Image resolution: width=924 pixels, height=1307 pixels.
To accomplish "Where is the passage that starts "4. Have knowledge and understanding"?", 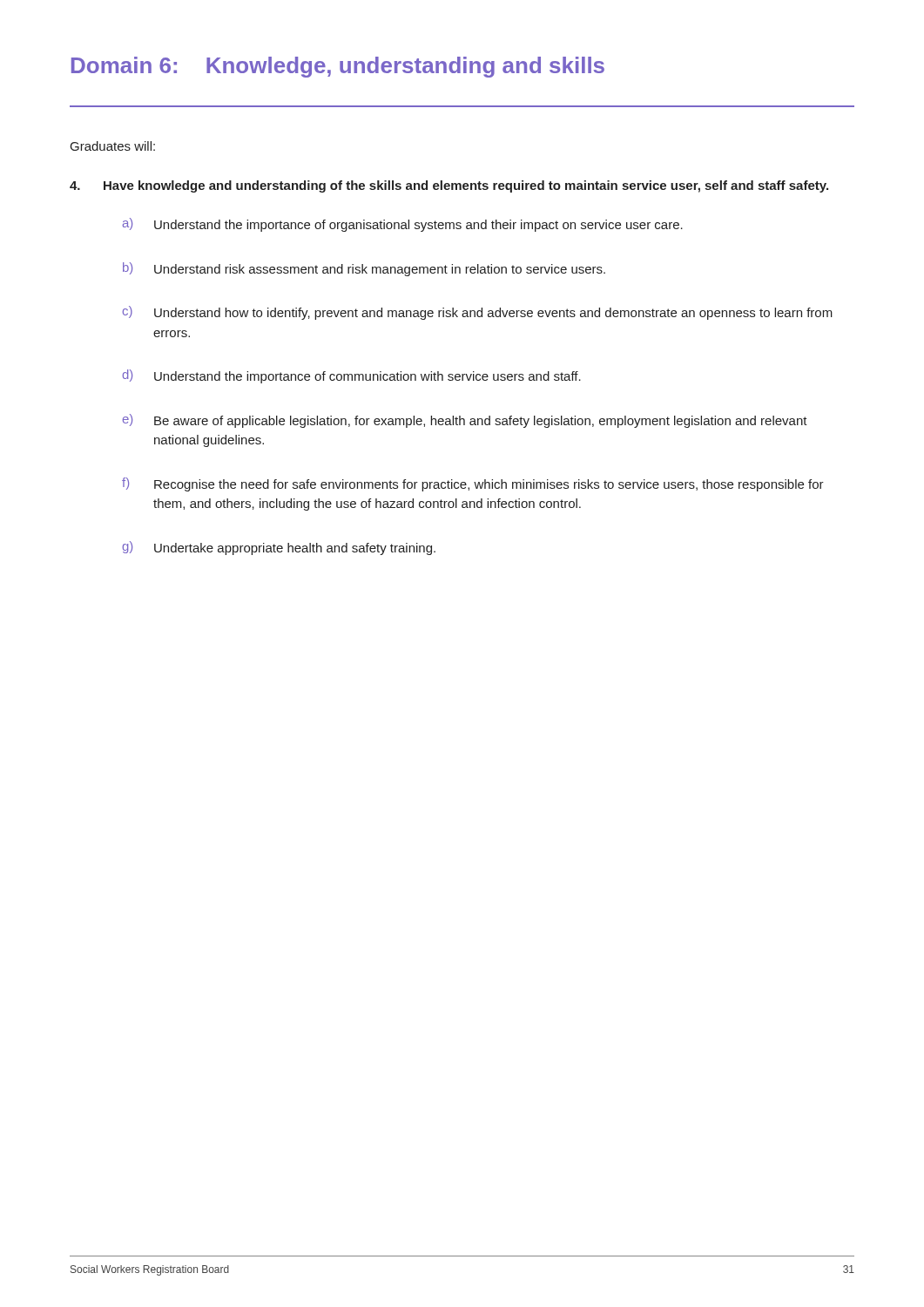I will 449,185.
